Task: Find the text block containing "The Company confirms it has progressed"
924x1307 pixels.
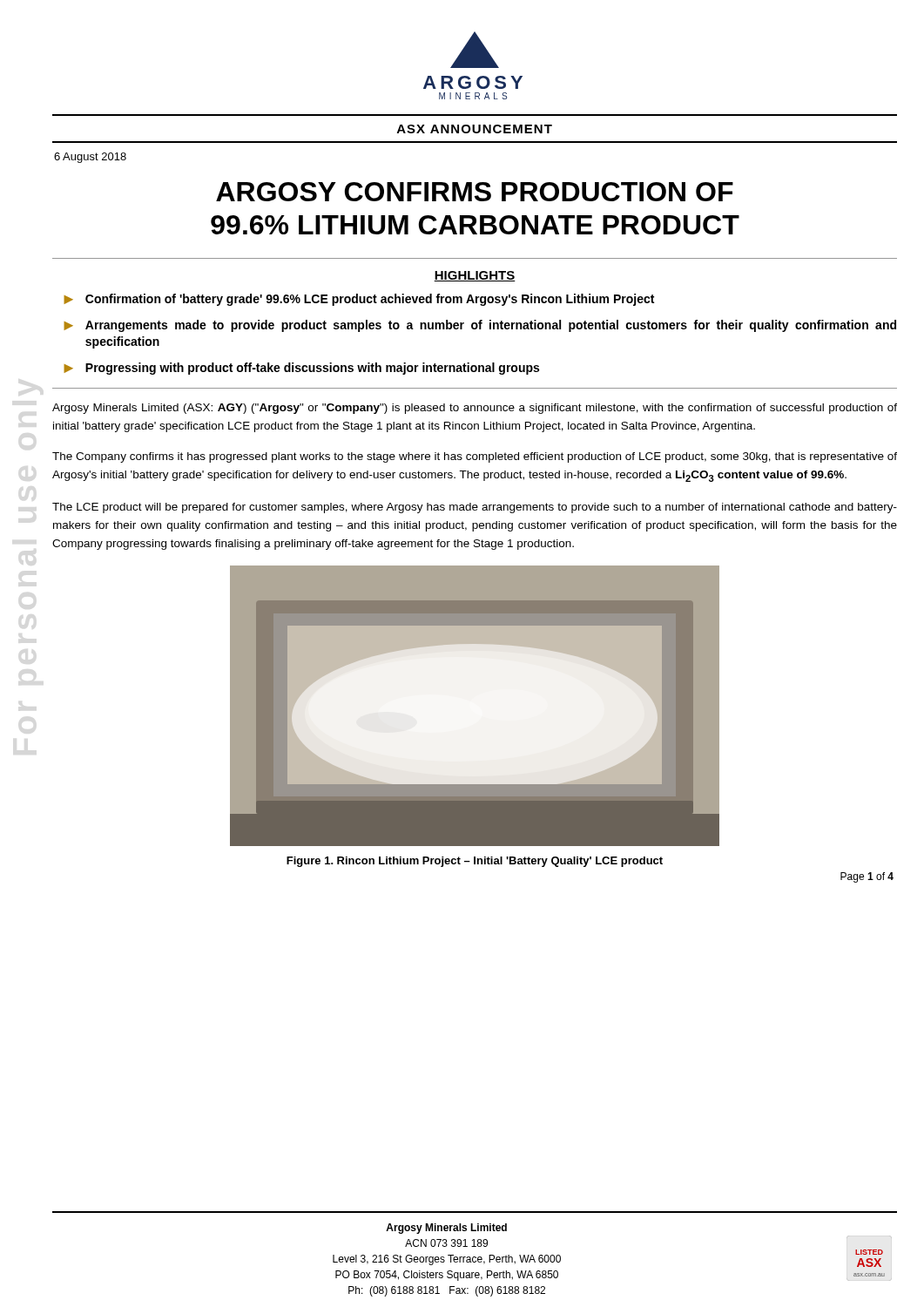Action: point(475,466)
